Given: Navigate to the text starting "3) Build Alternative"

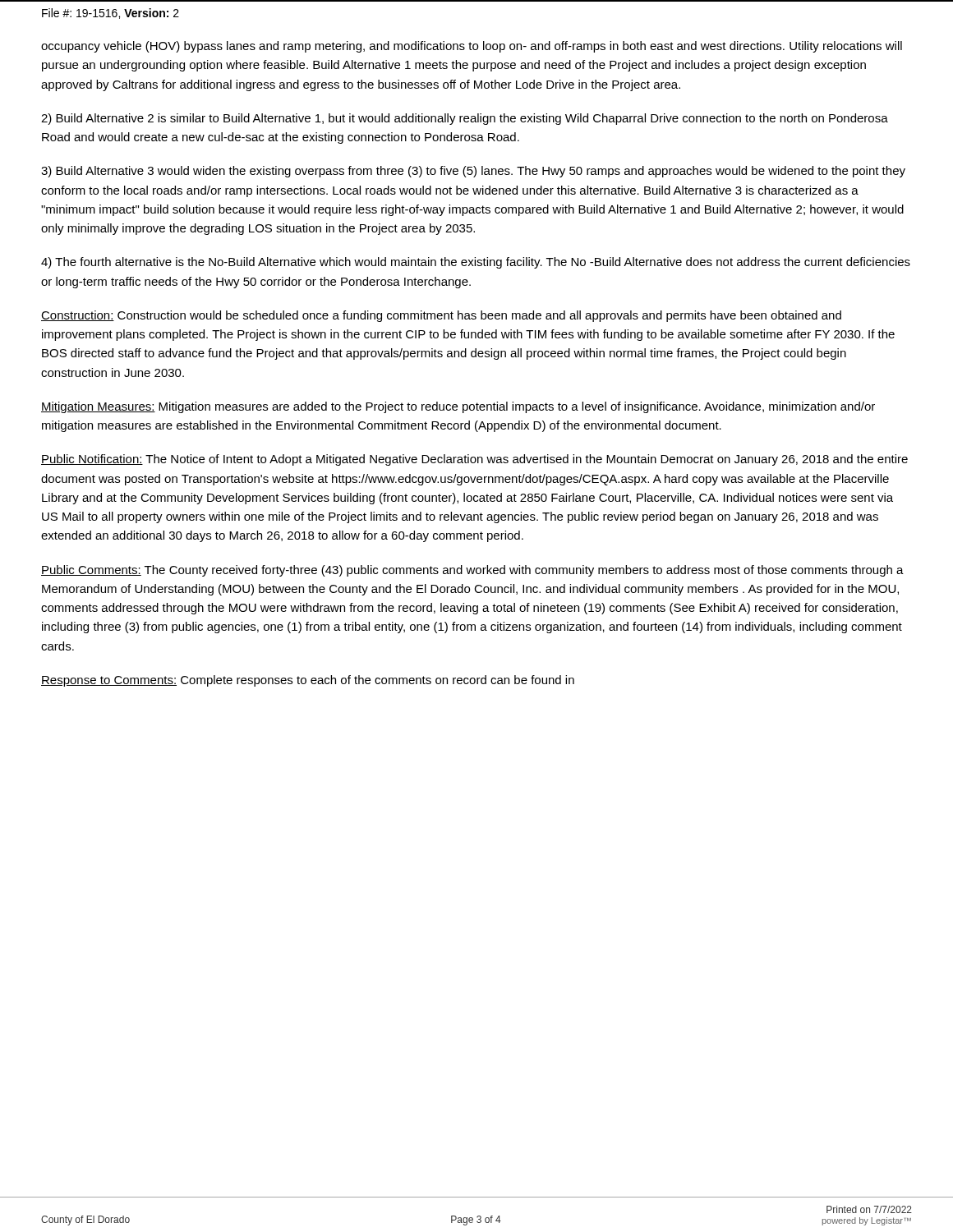Looking at the screenshot, I should point(473,199).
